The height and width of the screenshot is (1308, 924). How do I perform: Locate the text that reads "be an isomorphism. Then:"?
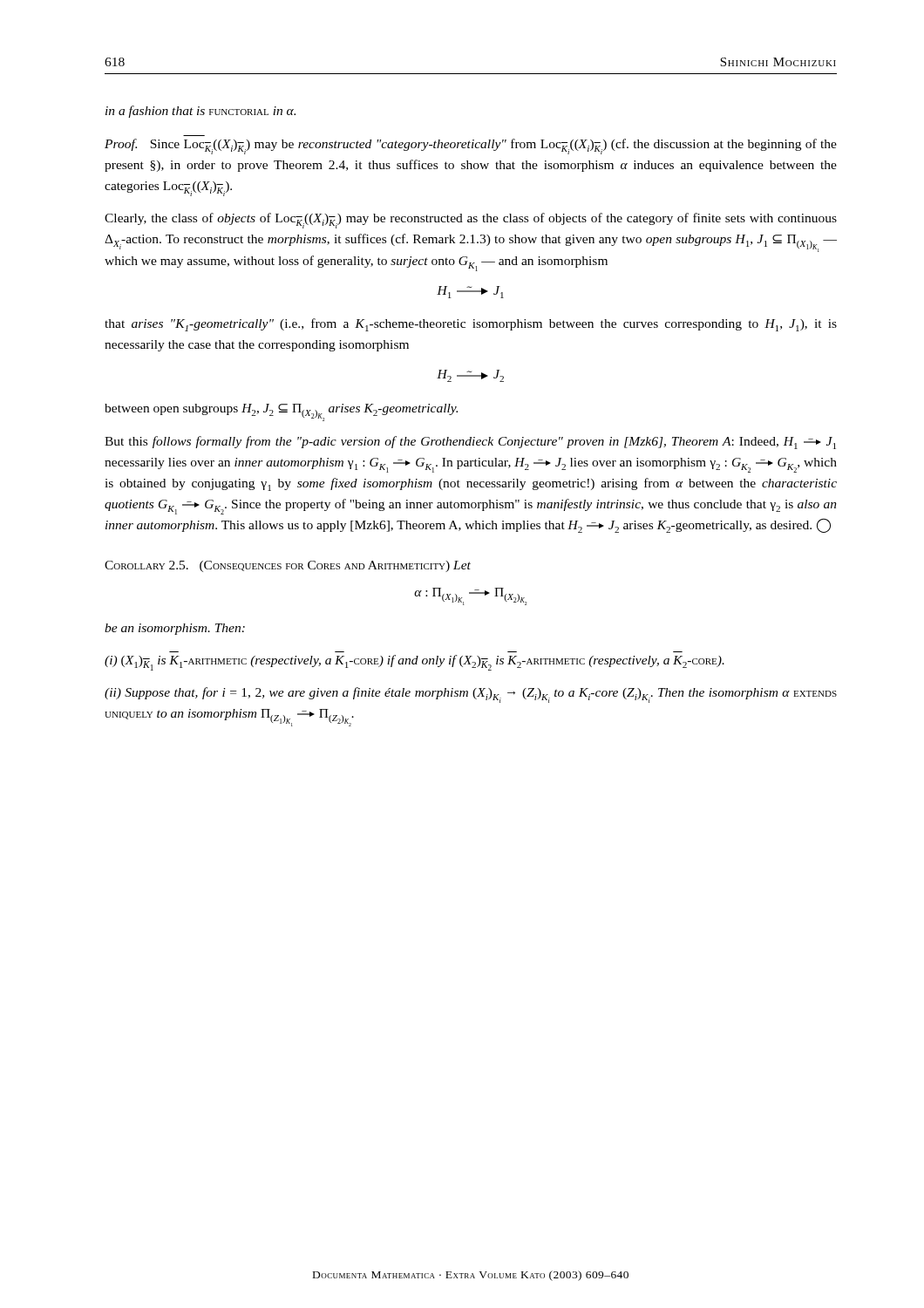click(x=175, y=629)
